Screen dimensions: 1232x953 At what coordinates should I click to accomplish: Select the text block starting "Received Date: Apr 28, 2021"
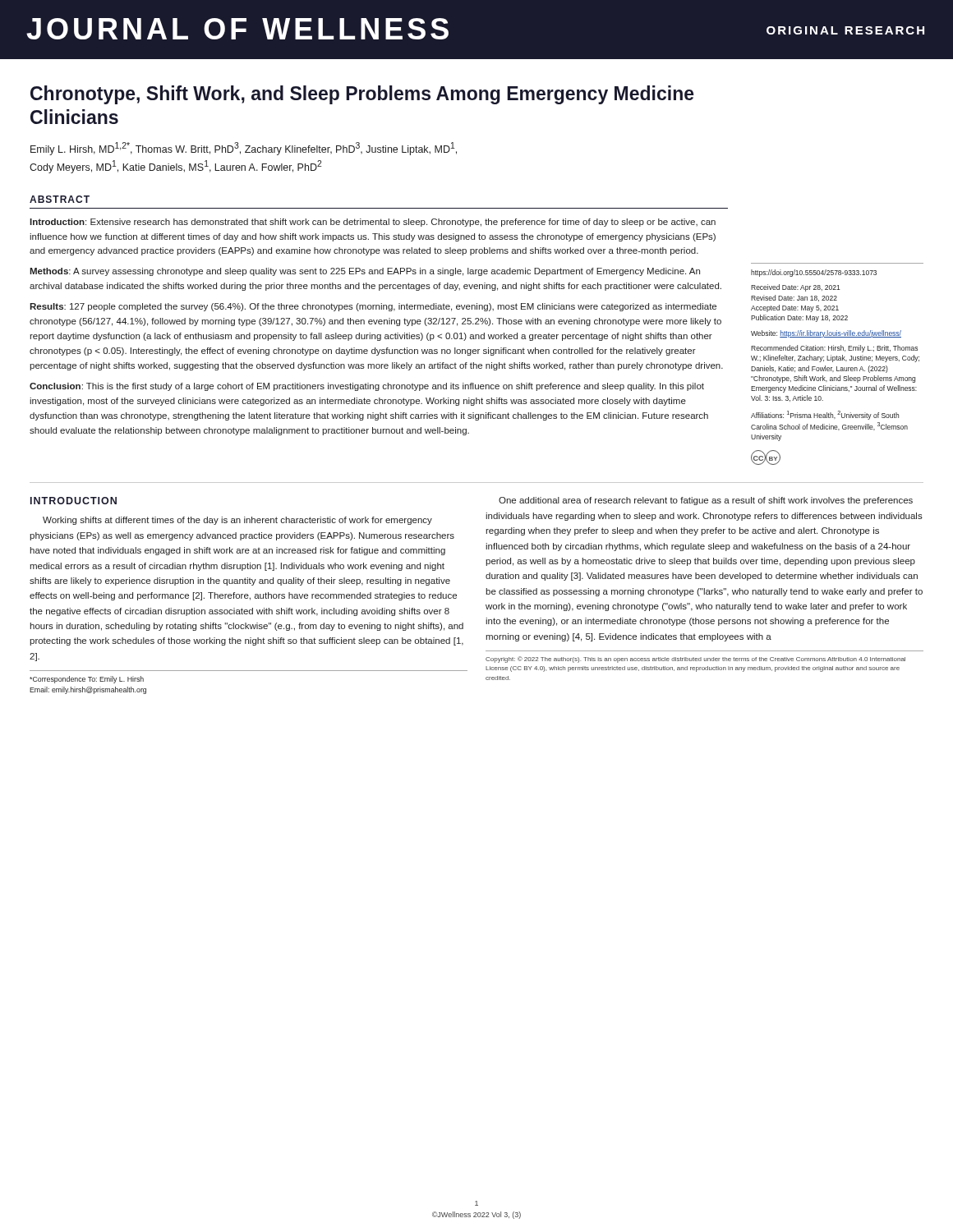tap(799, 303)
